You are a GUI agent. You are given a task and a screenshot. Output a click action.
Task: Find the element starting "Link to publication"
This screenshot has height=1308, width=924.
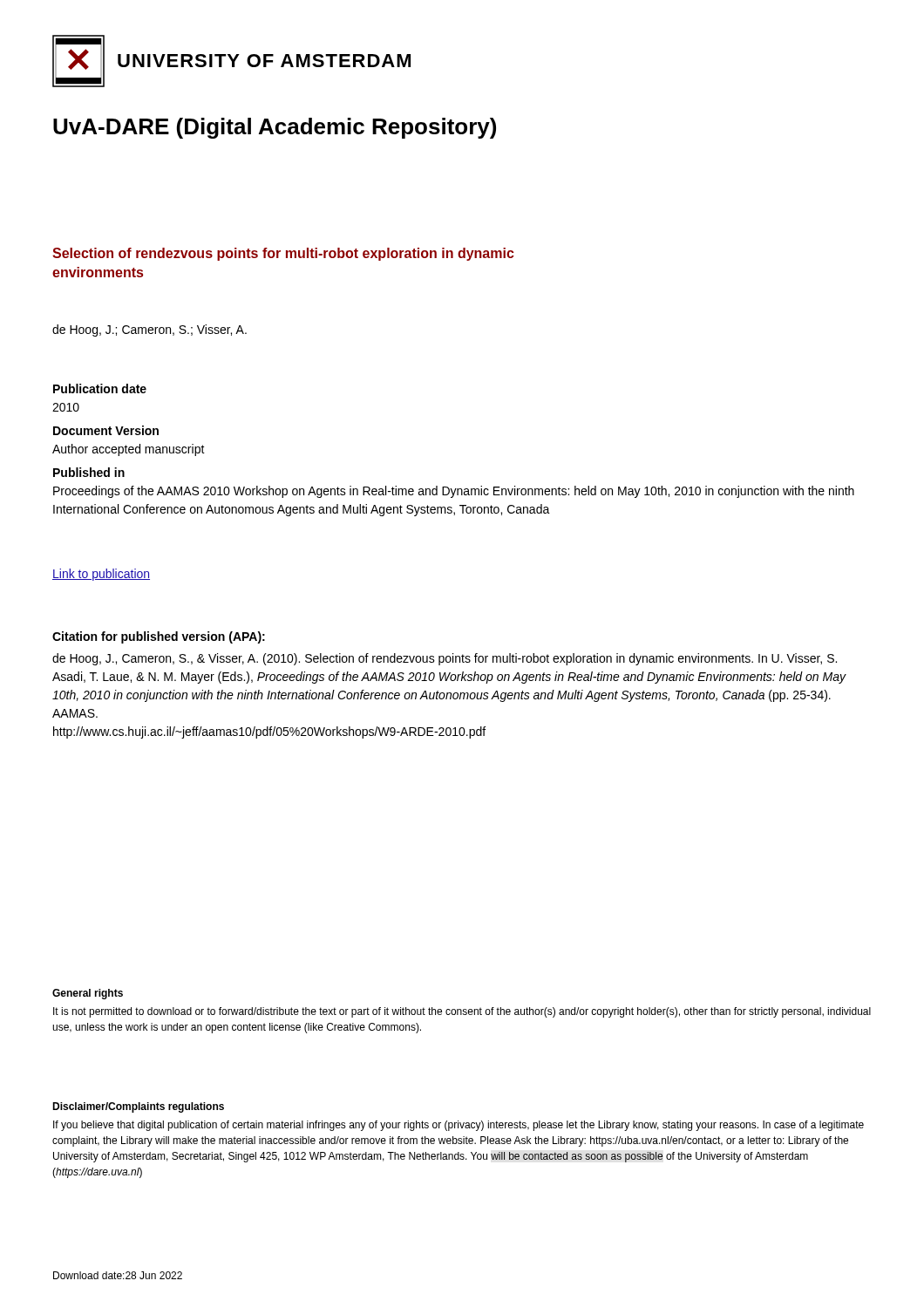coord(101,574)
